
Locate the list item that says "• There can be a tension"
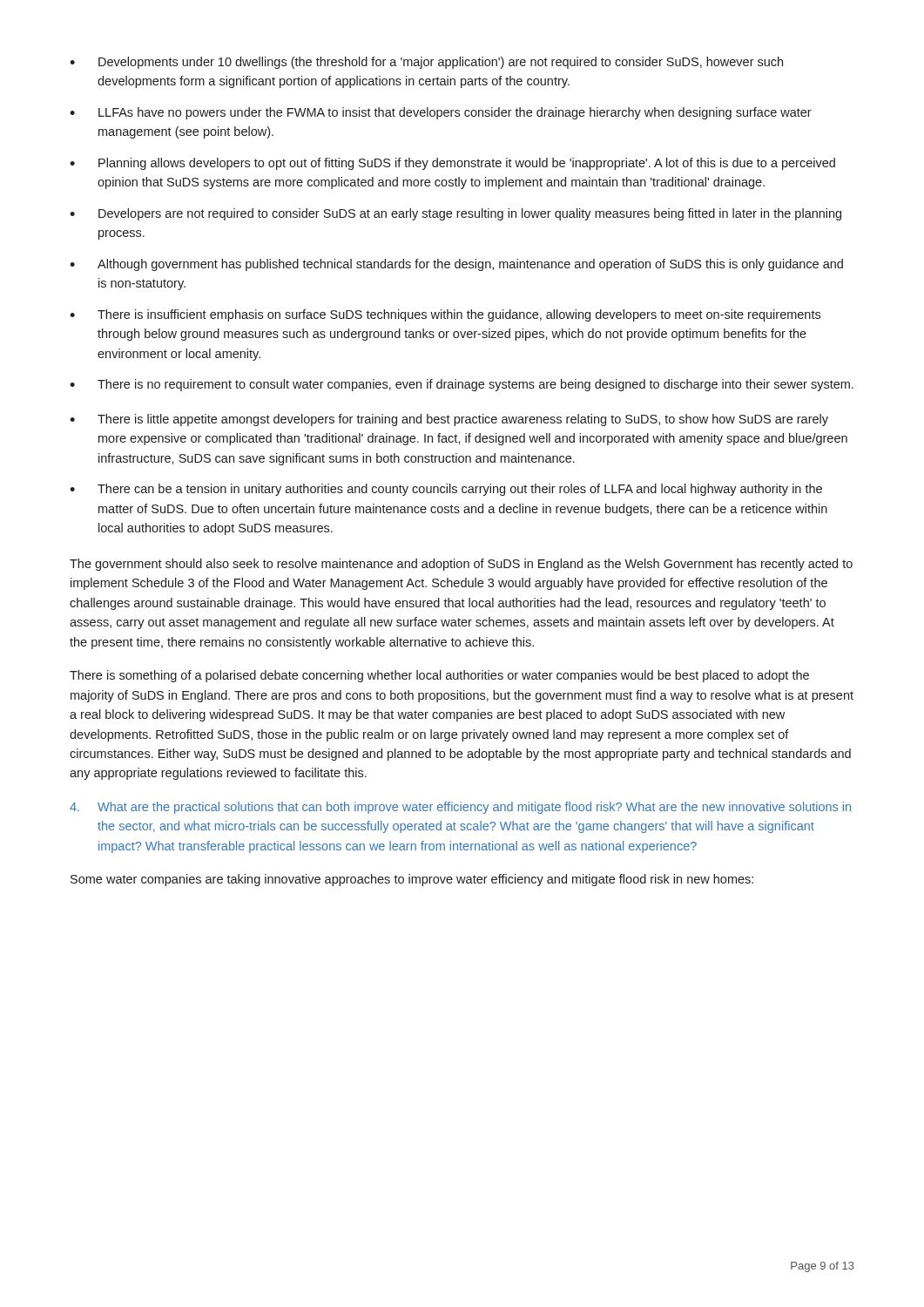[462, 509]
